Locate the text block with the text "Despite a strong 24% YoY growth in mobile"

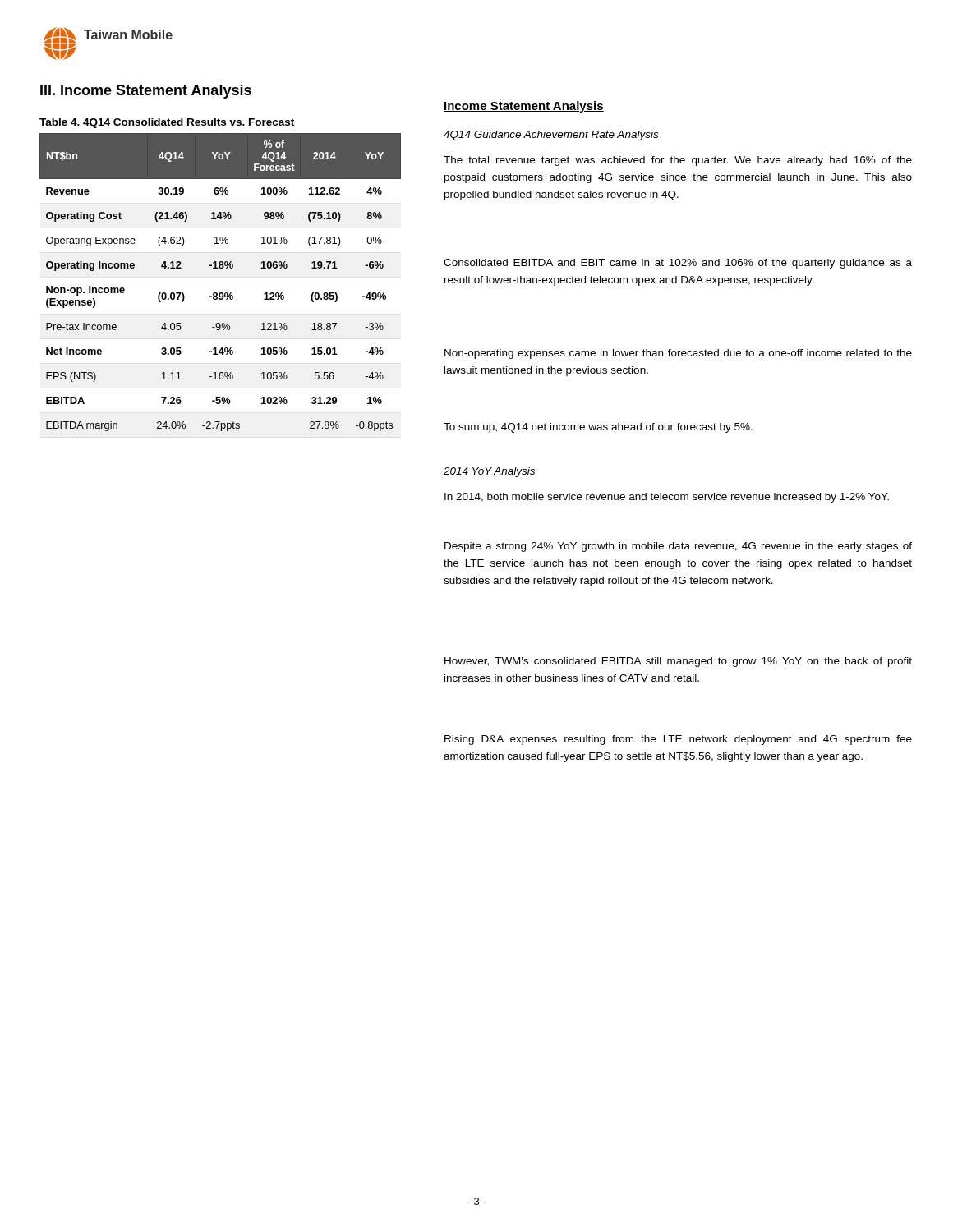[678, 563]
